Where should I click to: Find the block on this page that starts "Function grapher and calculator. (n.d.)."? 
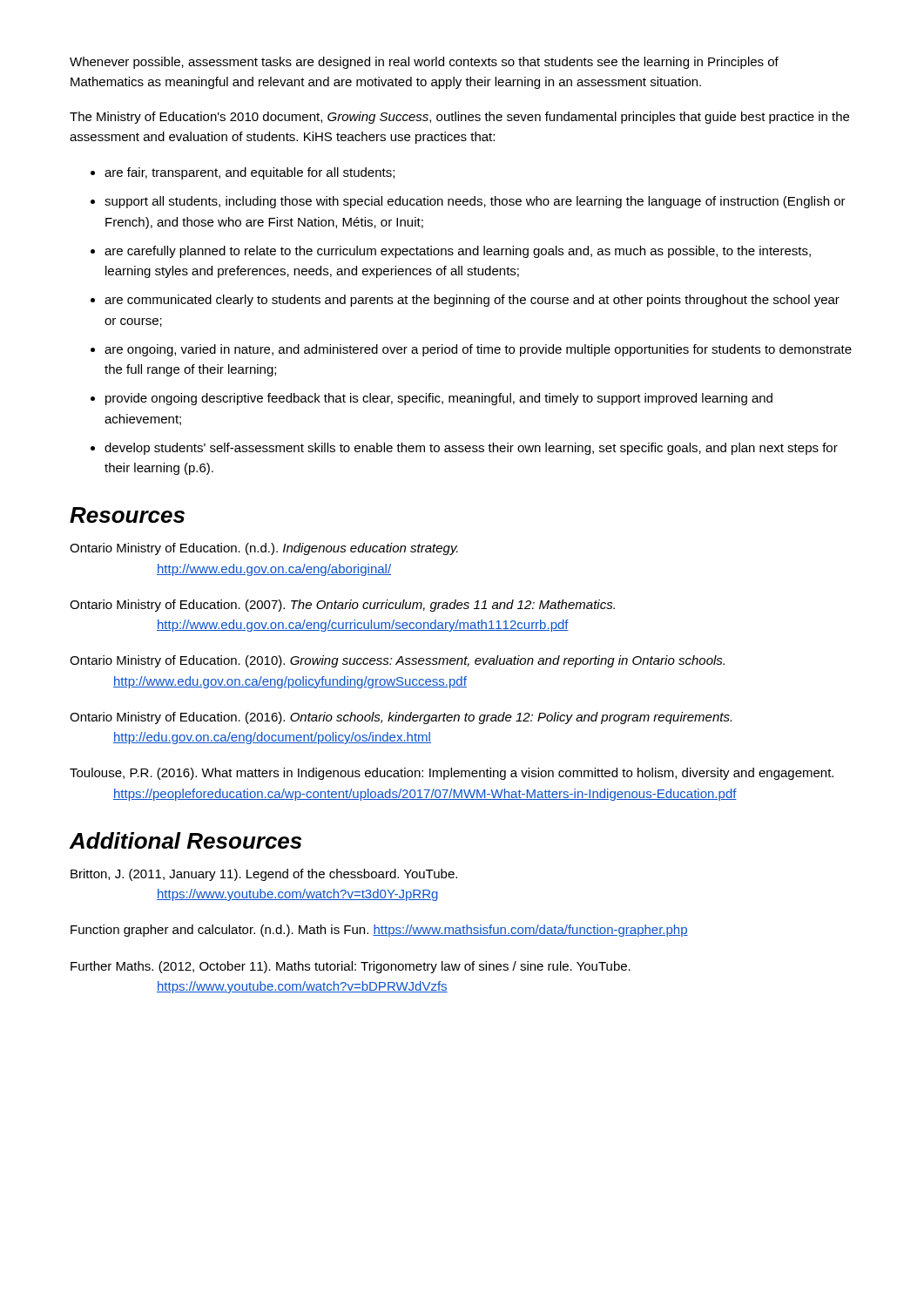click(x=379, y=929)
